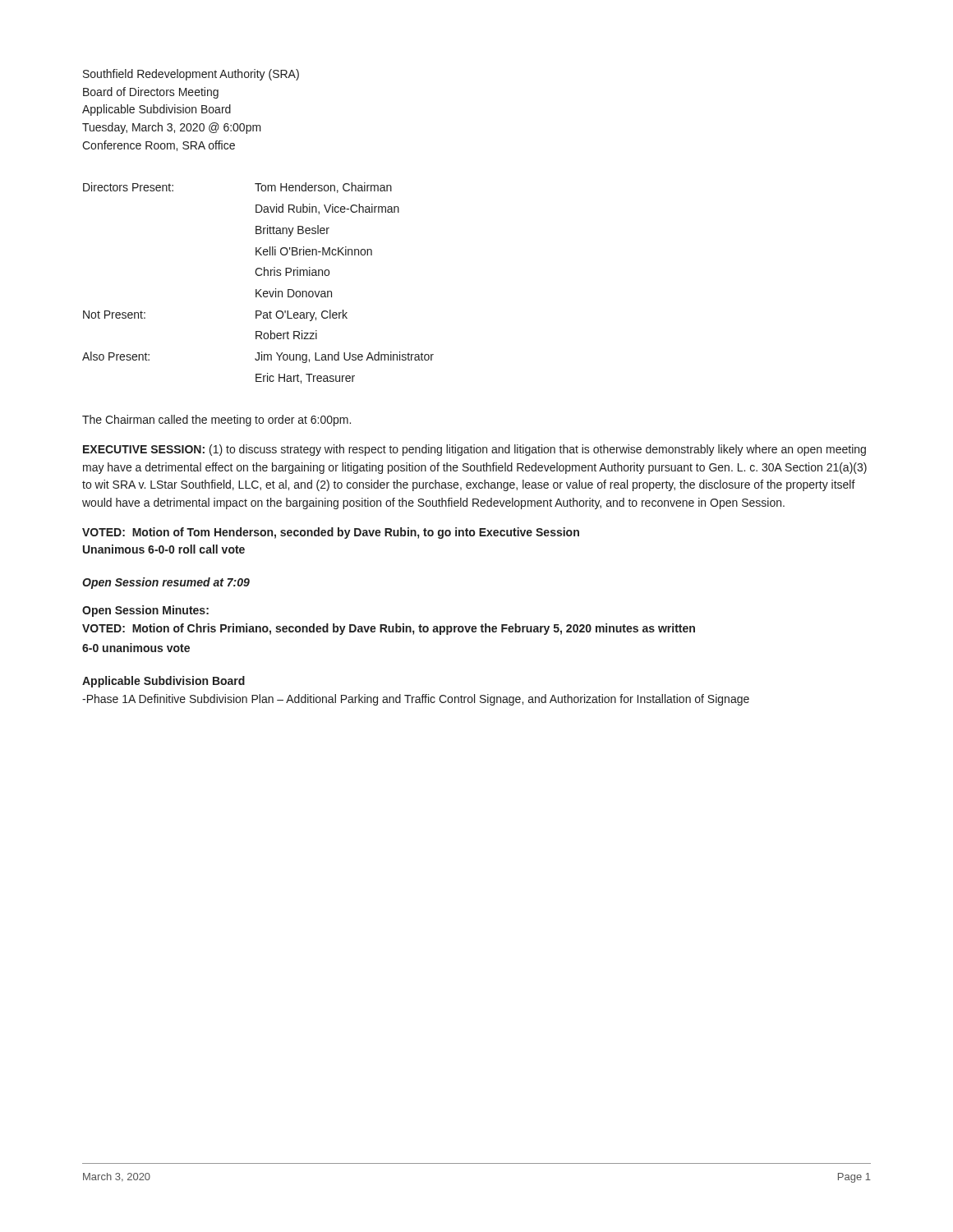Image resolution: width=953 pixels, height=1232 pixels.
Task: Select the passage starting "Open Session resumed at 7:09"
Action: (x=166, y=582)
